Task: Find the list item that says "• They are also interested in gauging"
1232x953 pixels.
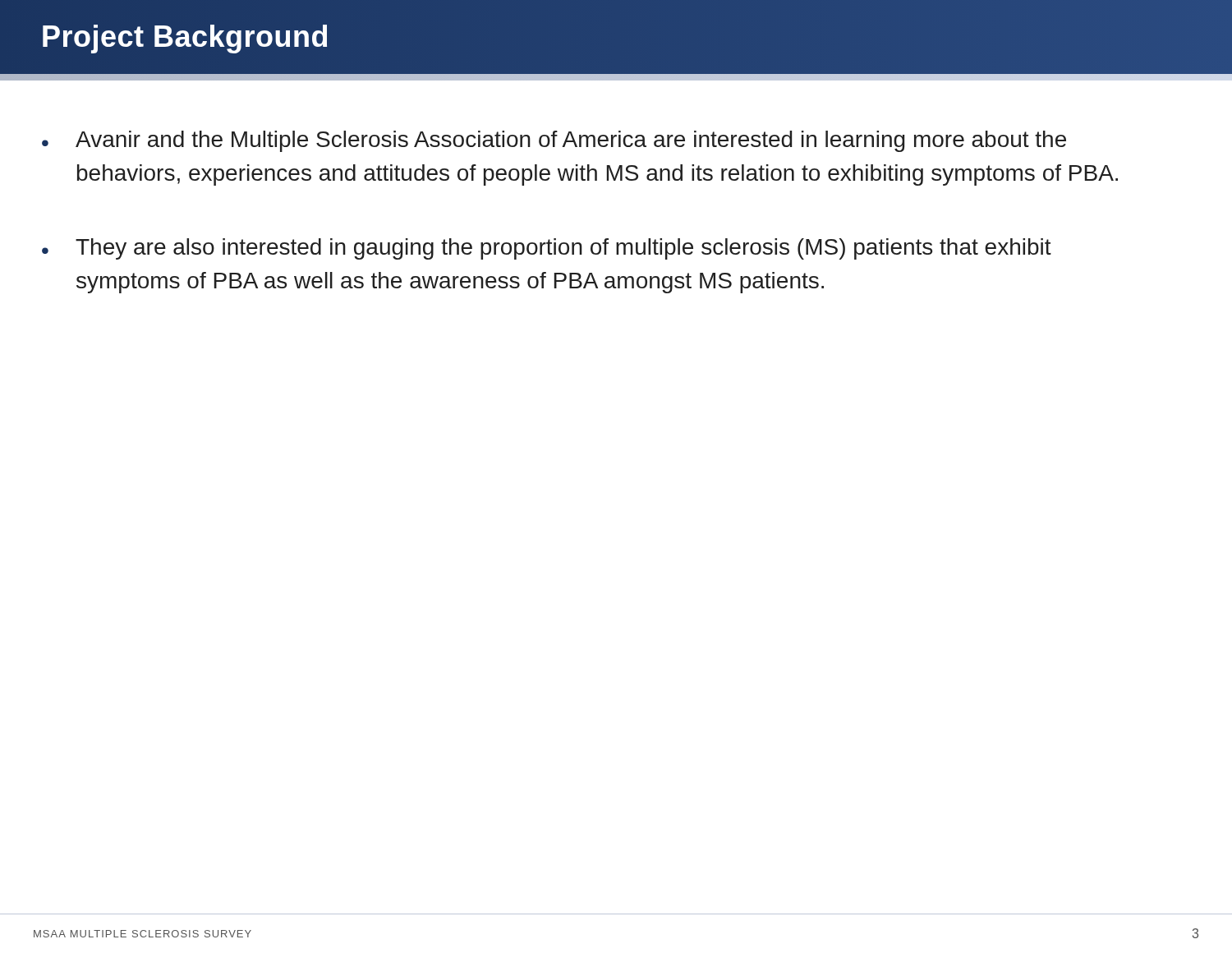Action: (x=584, y=264)
